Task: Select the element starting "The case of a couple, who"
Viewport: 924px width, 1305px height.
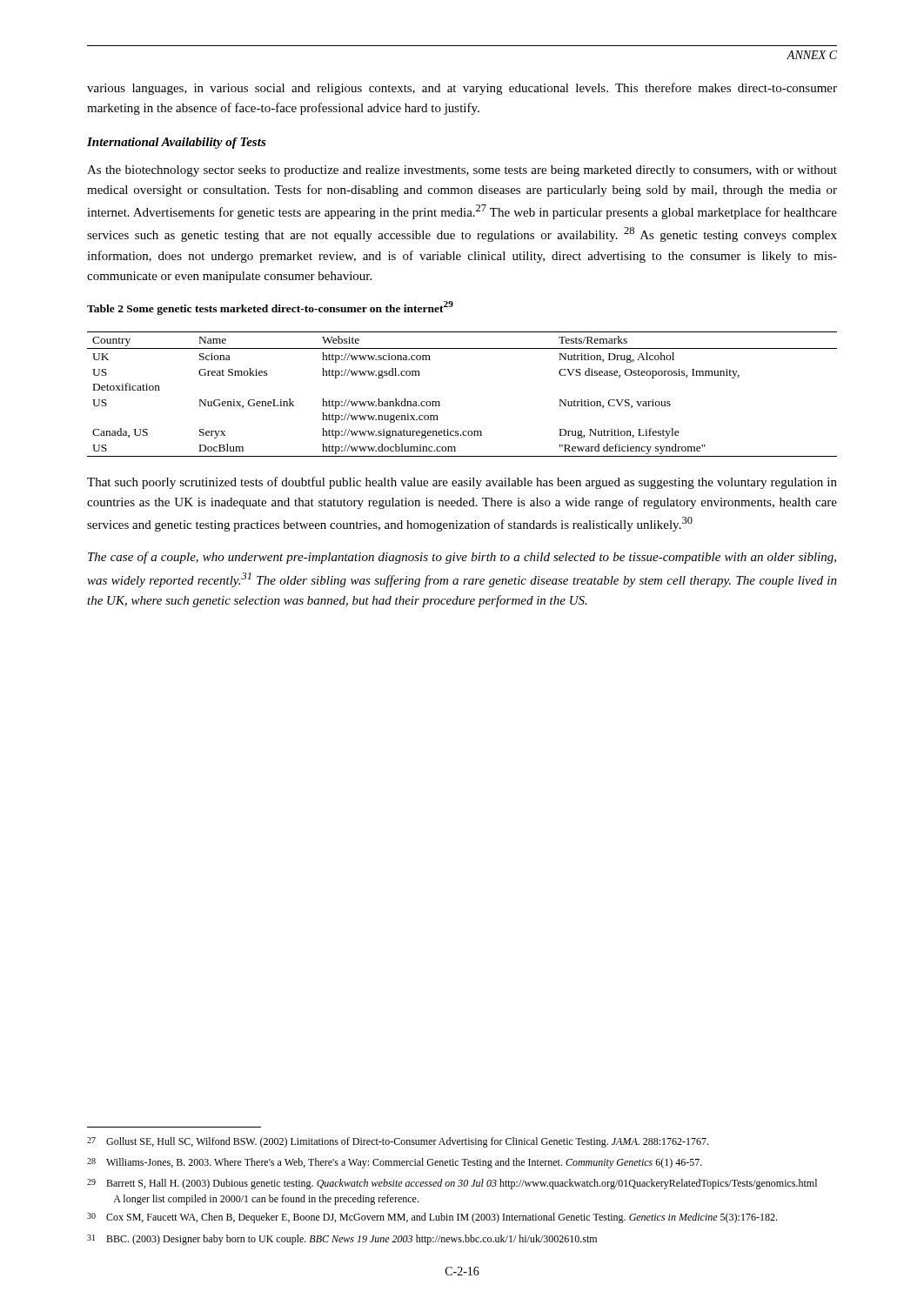Action: [462, 579]
